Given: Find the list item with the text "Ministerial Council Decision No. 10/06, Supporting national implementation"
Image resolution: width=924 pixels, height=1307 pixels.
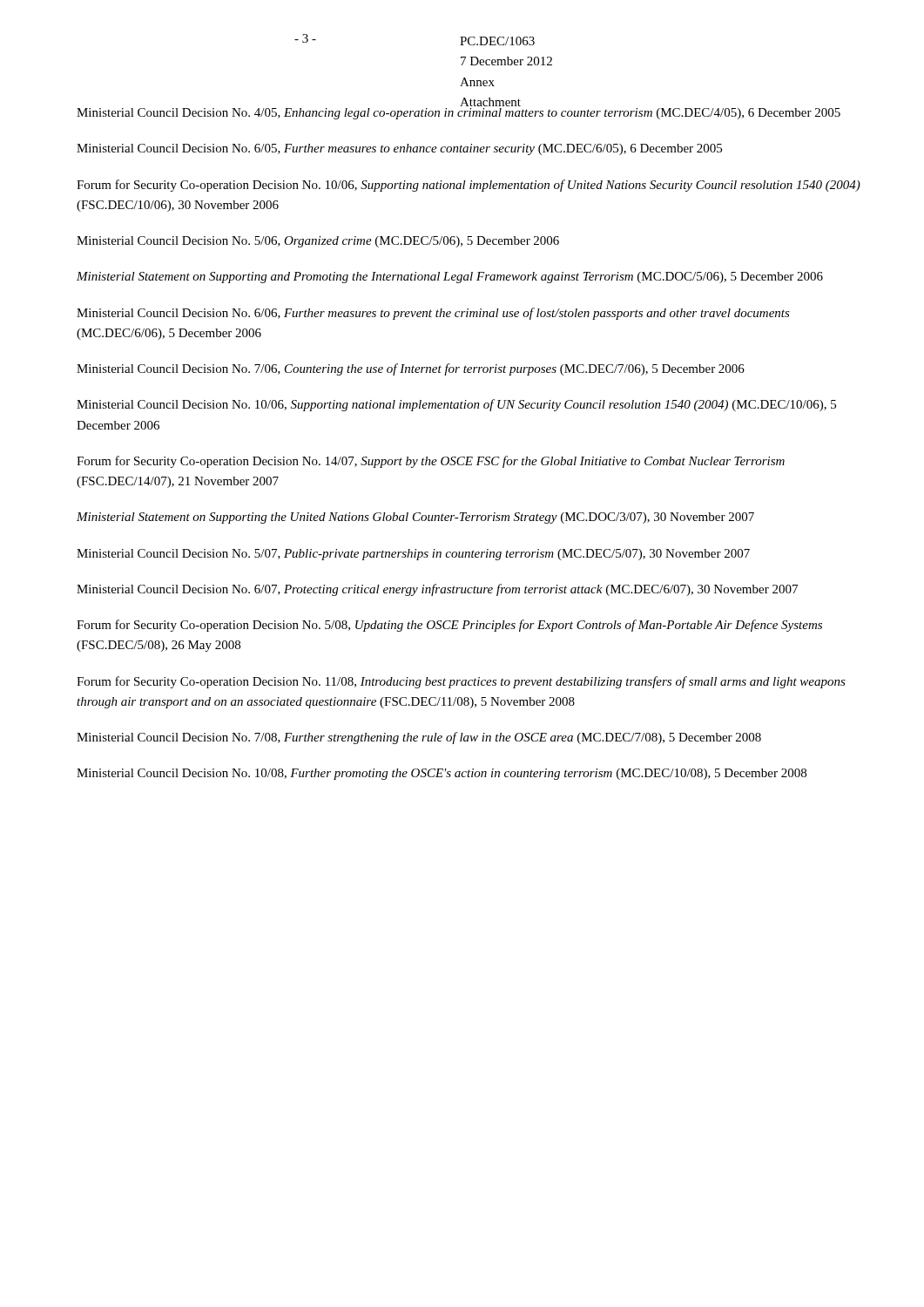Looking at the screenshot, I should 457,415.
